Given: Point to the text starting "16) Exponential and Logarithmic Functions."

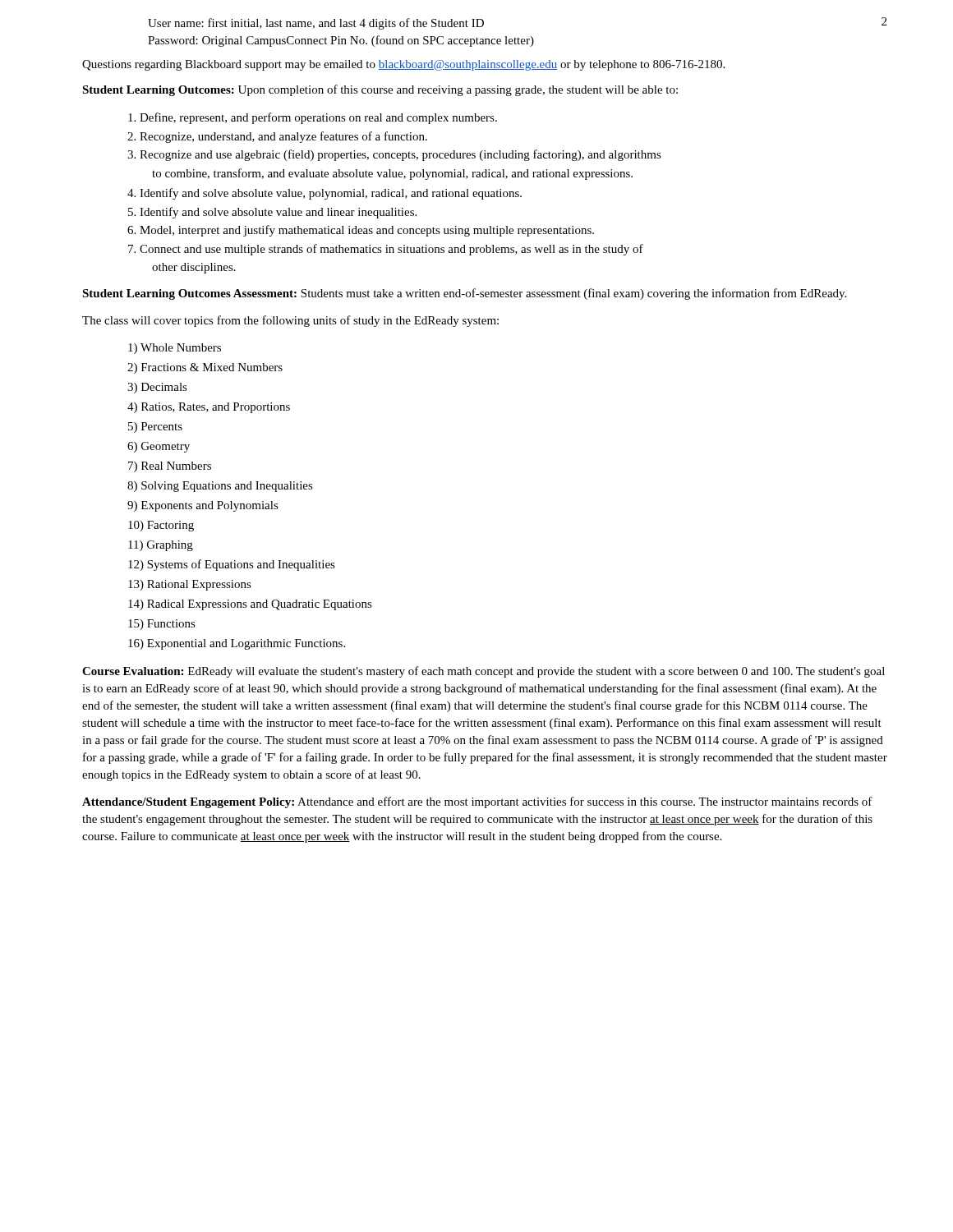Looking at the screenshot, I should pyautogui.click(x=237, y=643).
